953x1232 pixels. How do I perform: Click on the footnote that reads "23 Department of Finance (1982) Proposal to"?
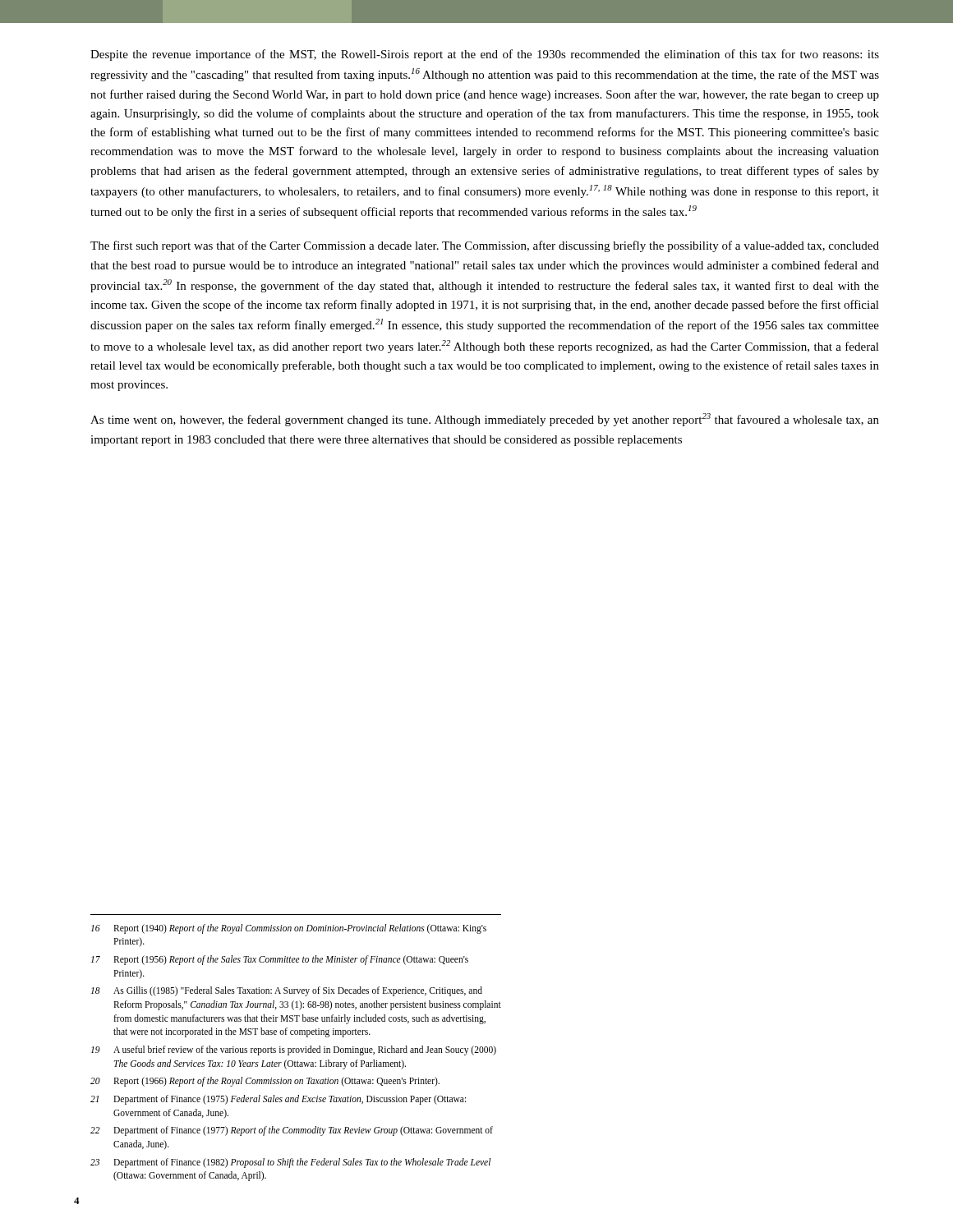296,1169
